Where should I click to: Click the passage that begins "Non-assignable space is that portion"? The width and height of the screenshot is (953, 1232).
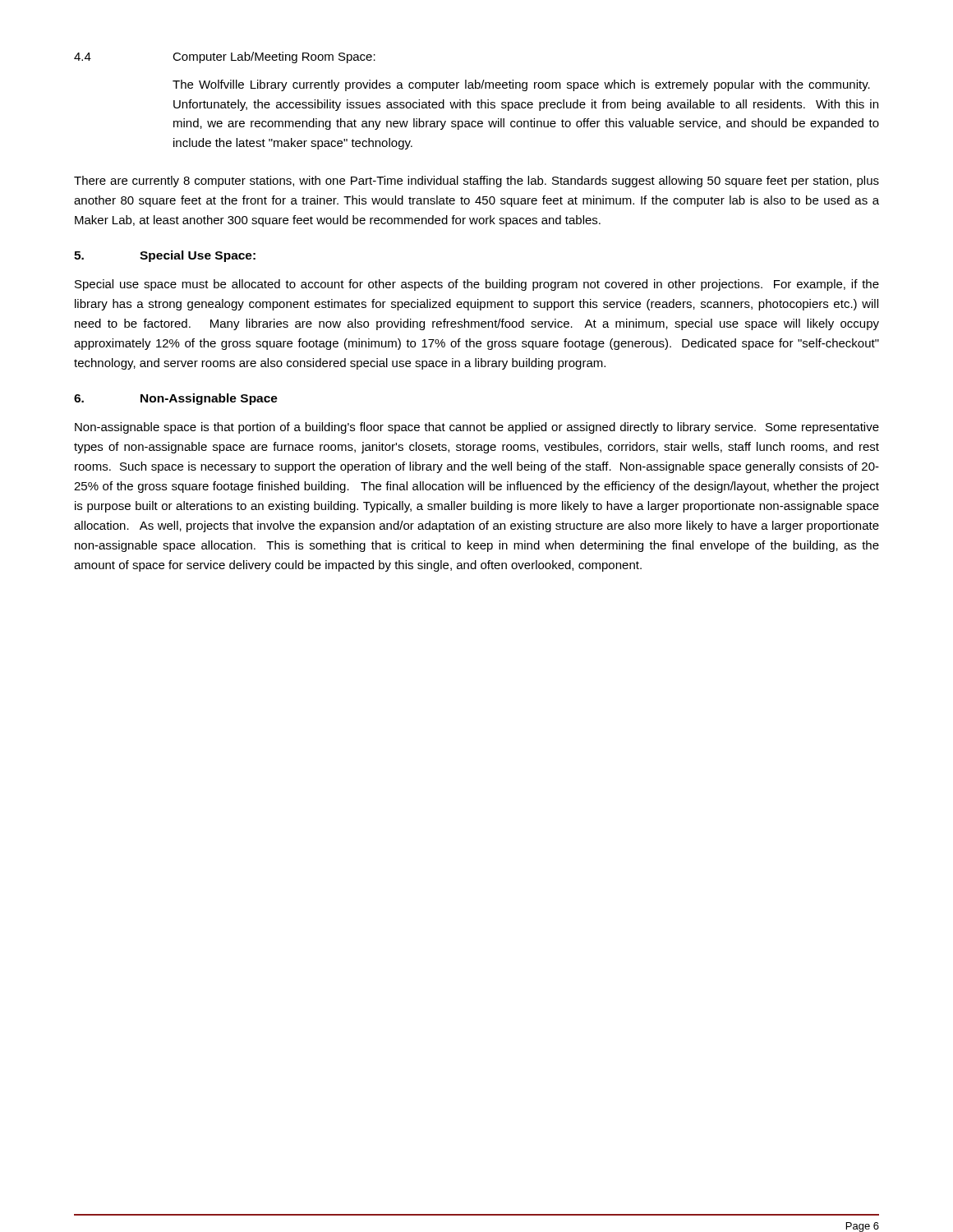coord(476,495)
